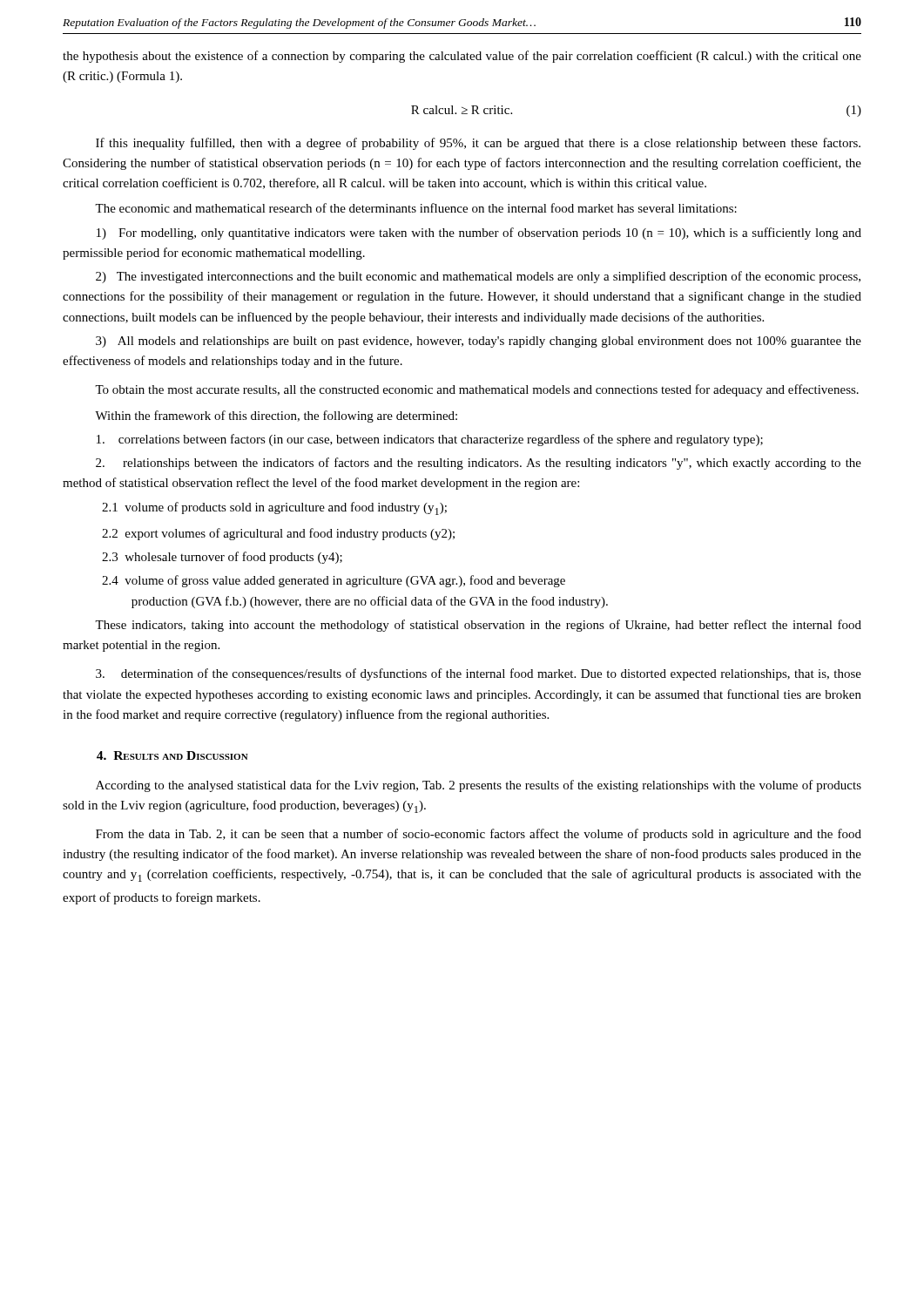Locate the text block with the text "the hypothesis about the existence of a connection"

tap(462, 66)
